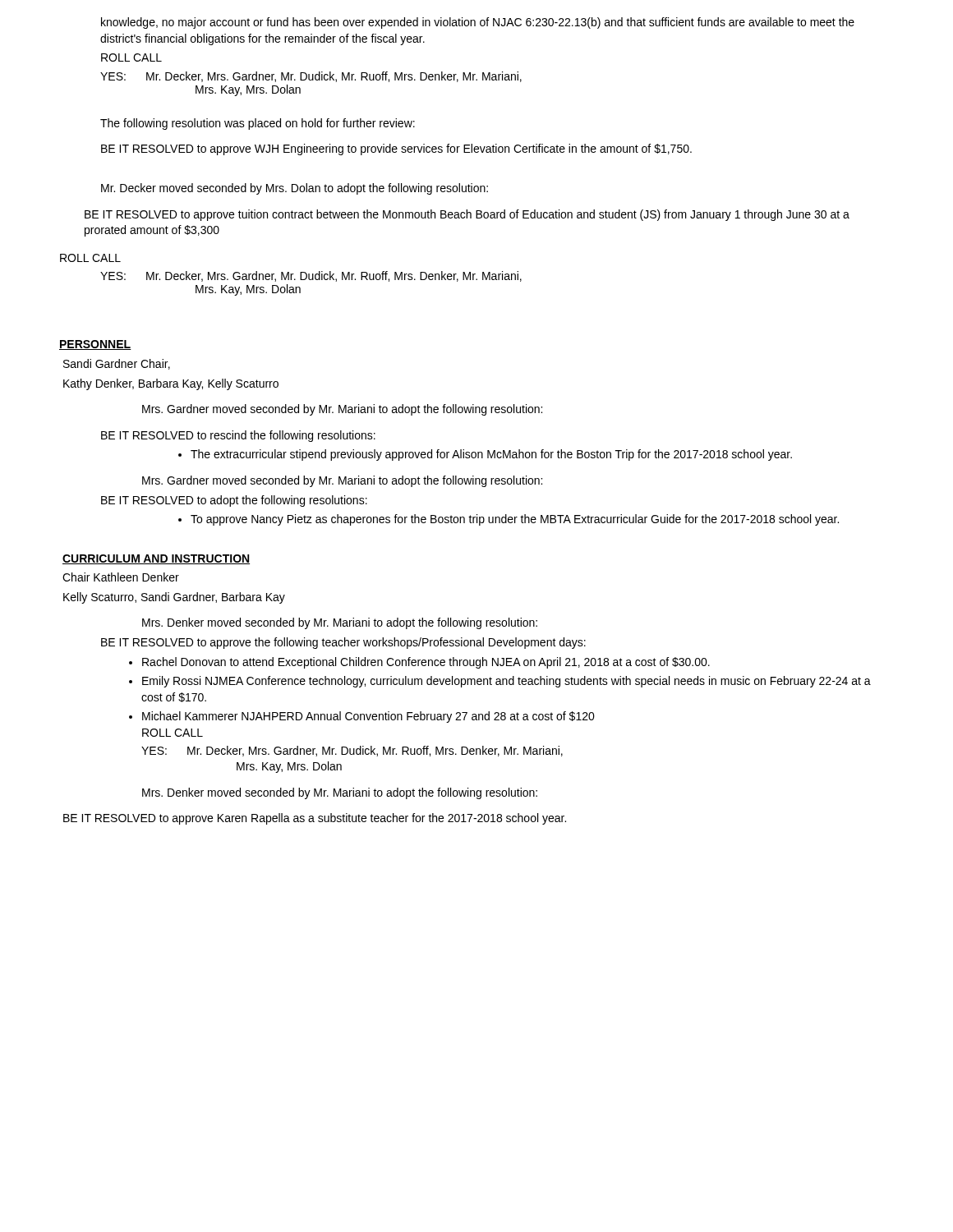Click on the passage starting "Kathy Denker, Barbara Kay,"
The height and width of the screenshot is (1232, 953).
171,384
